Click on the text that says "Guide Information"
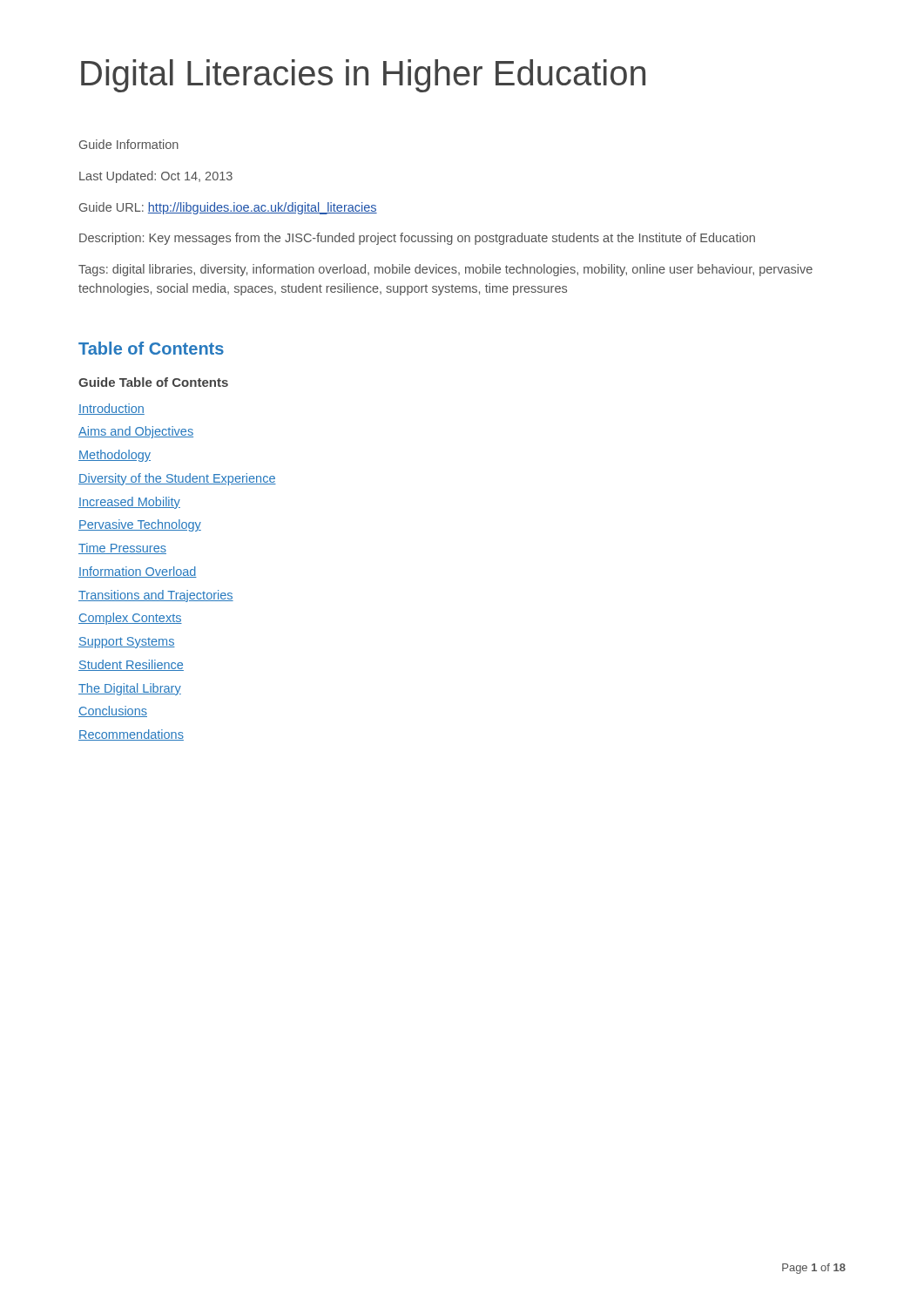The image size is (924, 1307). point(129,145)
